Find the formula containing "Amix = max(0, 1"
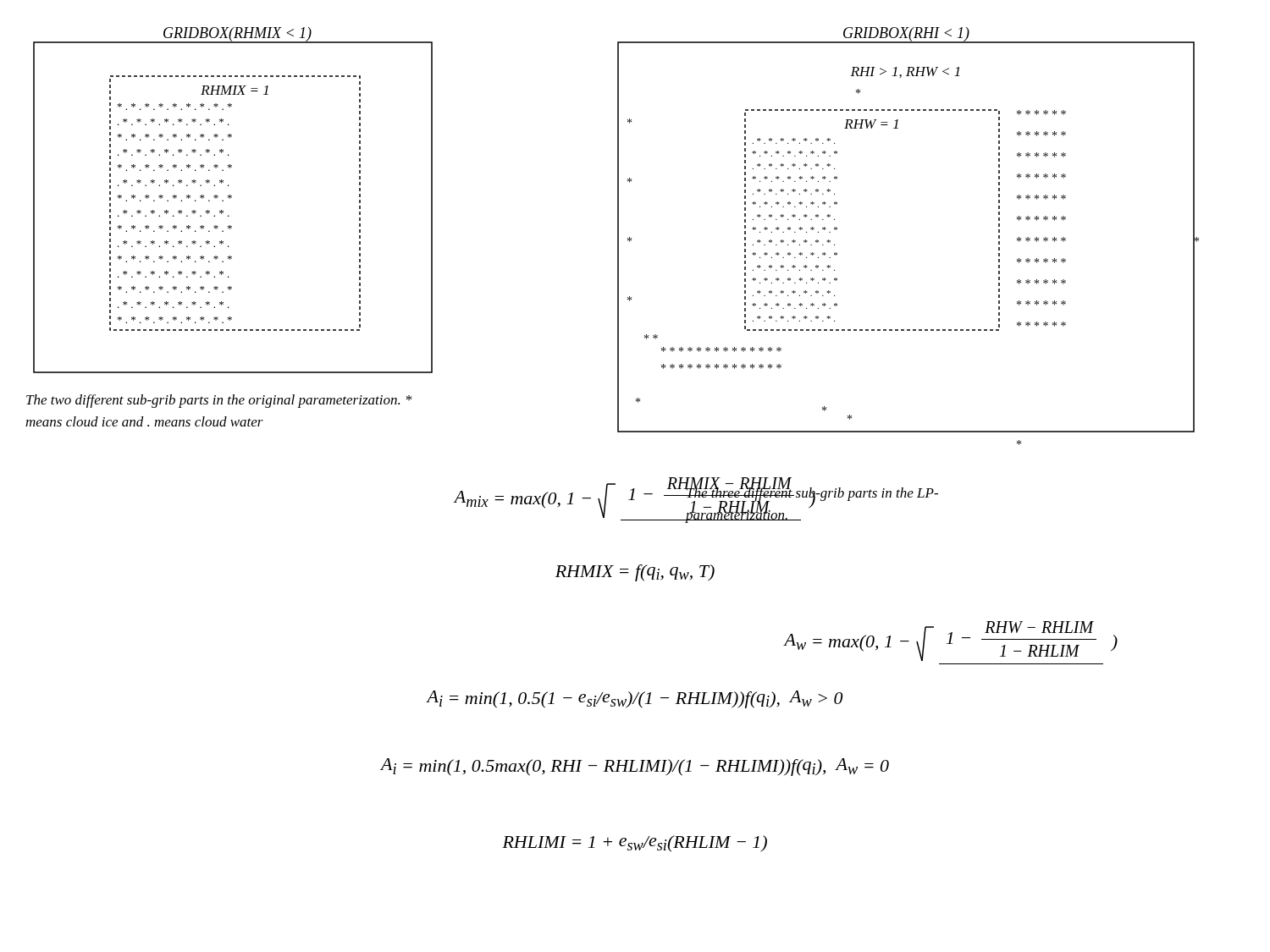The height and width of the screenshot is (952, 1270). [x=635, y=498]
